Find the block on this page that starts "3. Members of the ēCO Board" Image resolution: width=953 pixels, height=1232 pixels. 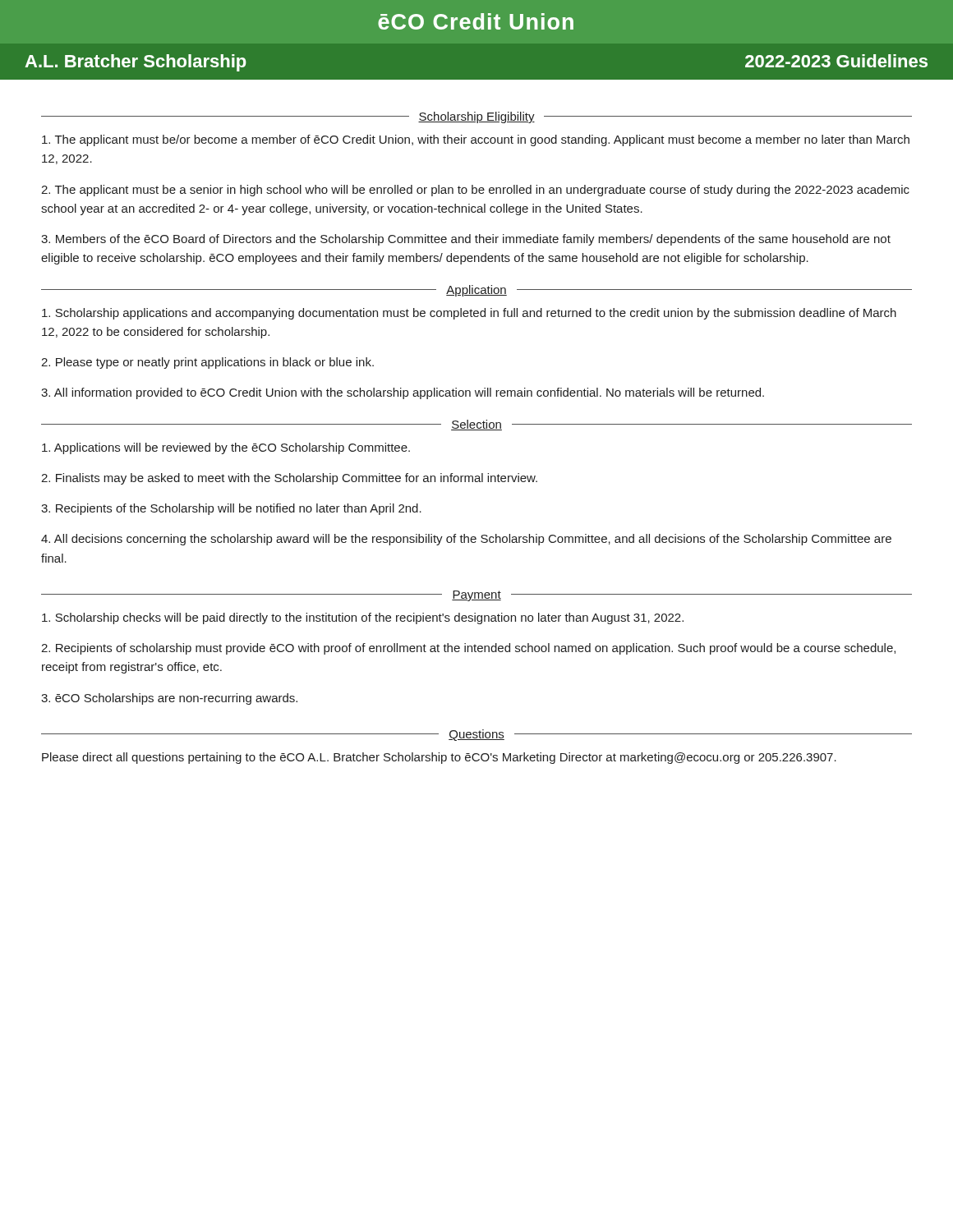point(466,248)
